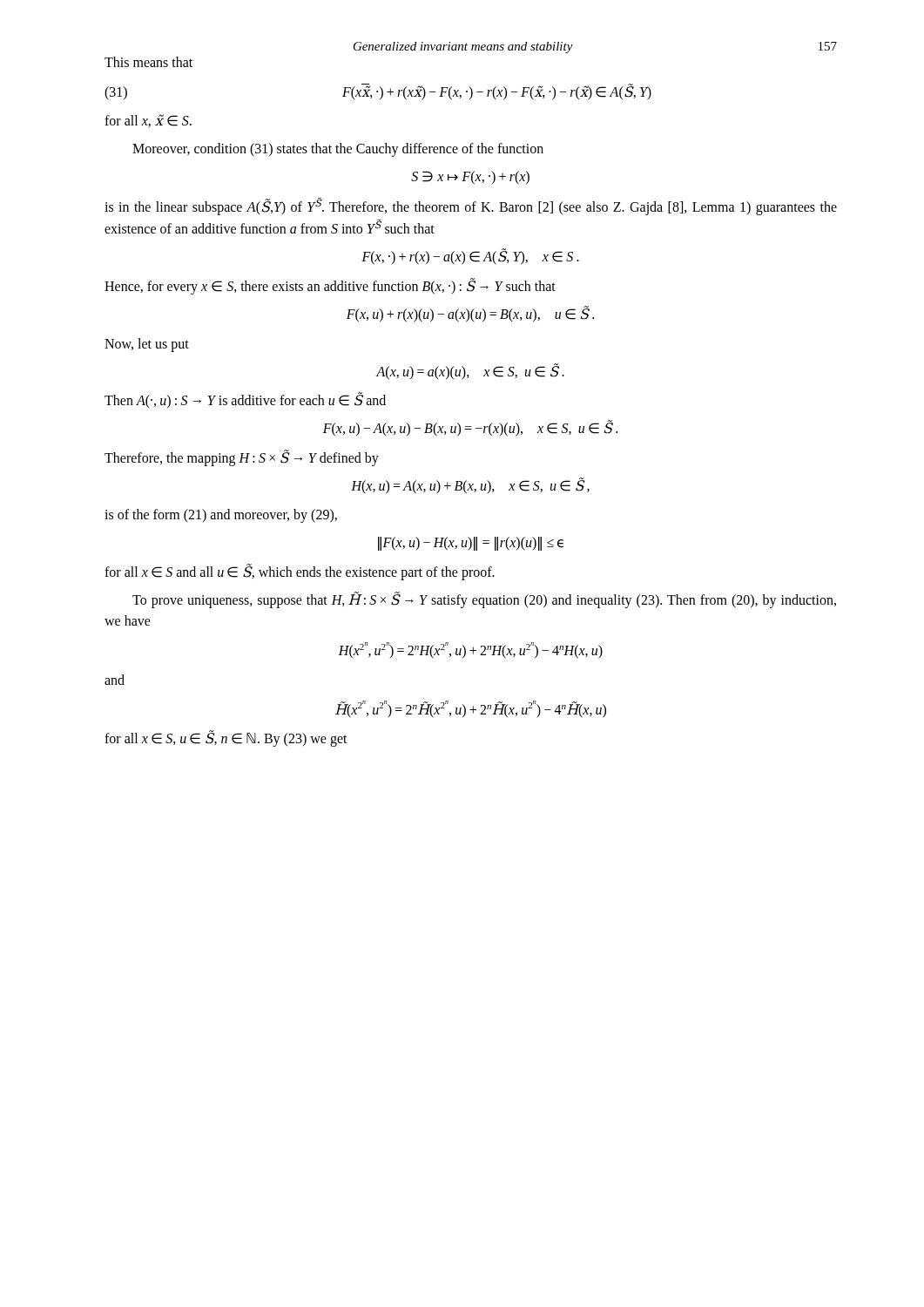Click the formula that begins "A(x, u) = a(x)(u), x"

tap(471, 372)
